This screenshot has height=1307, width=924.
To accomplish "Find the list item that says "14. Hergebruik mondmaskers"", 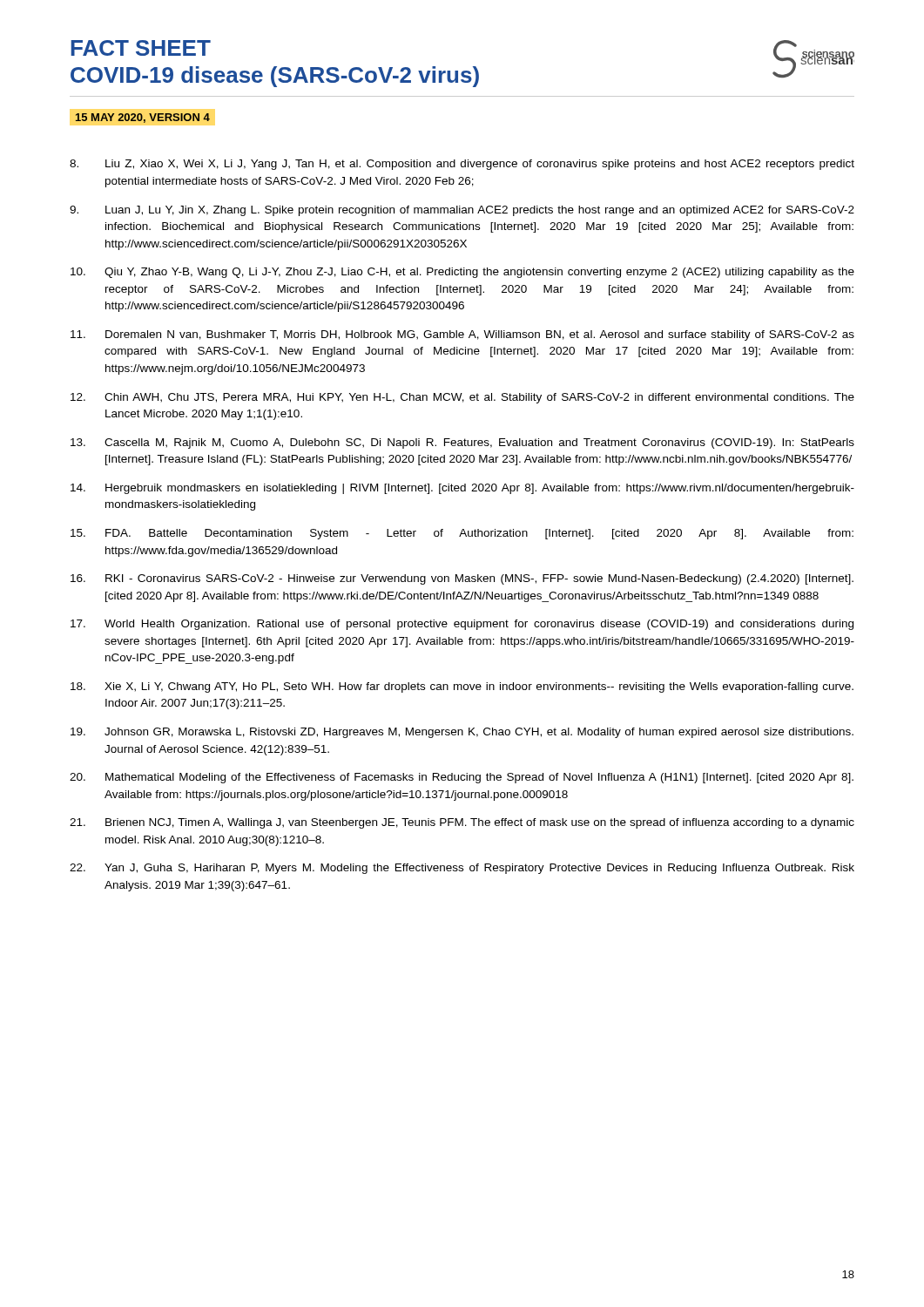I will (x=462, y=496).
